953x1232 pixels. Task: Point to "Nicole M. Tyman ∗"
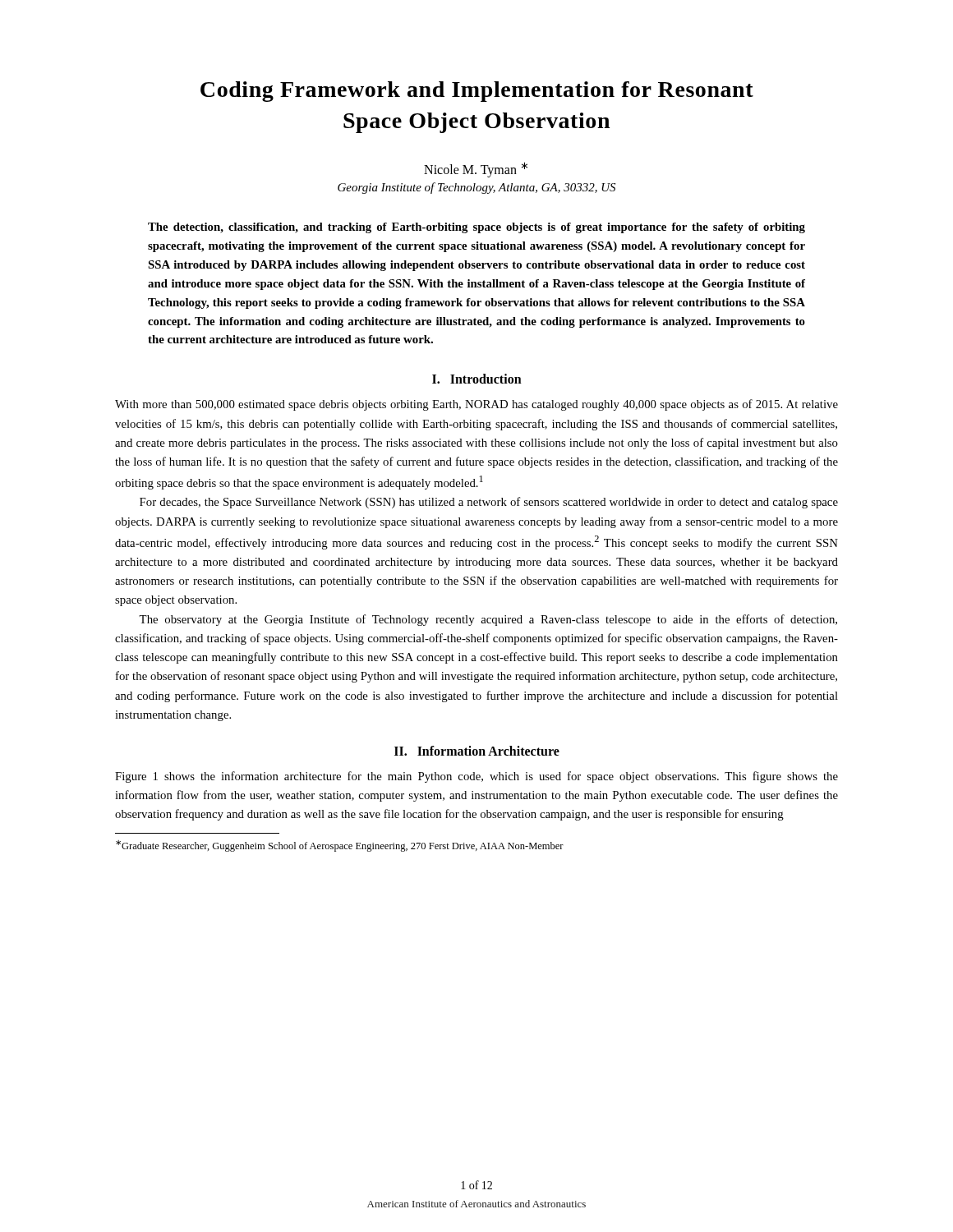[x=476, y=168]
